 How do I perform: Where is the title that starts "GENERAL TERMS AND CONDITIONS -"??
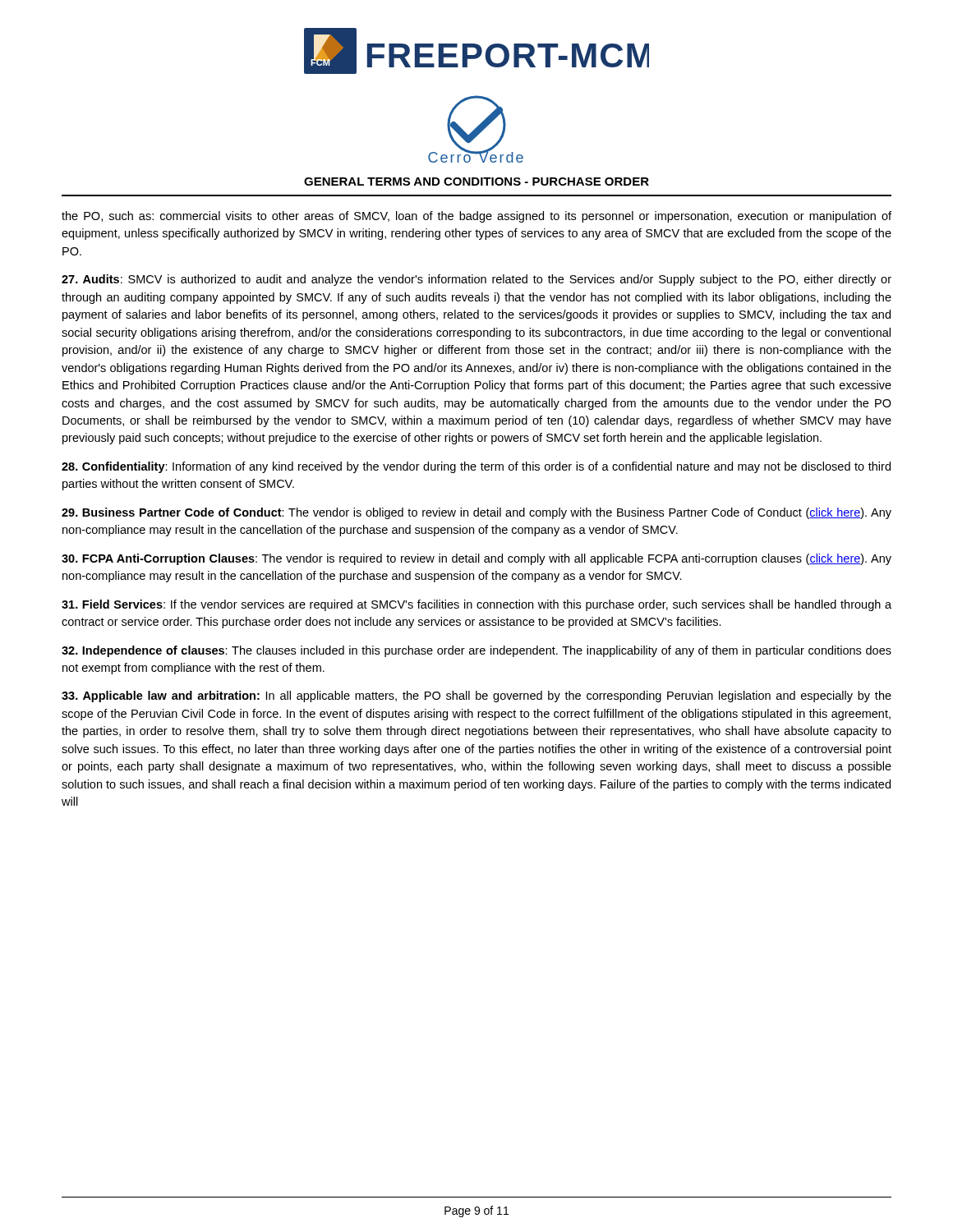(476, 183)
